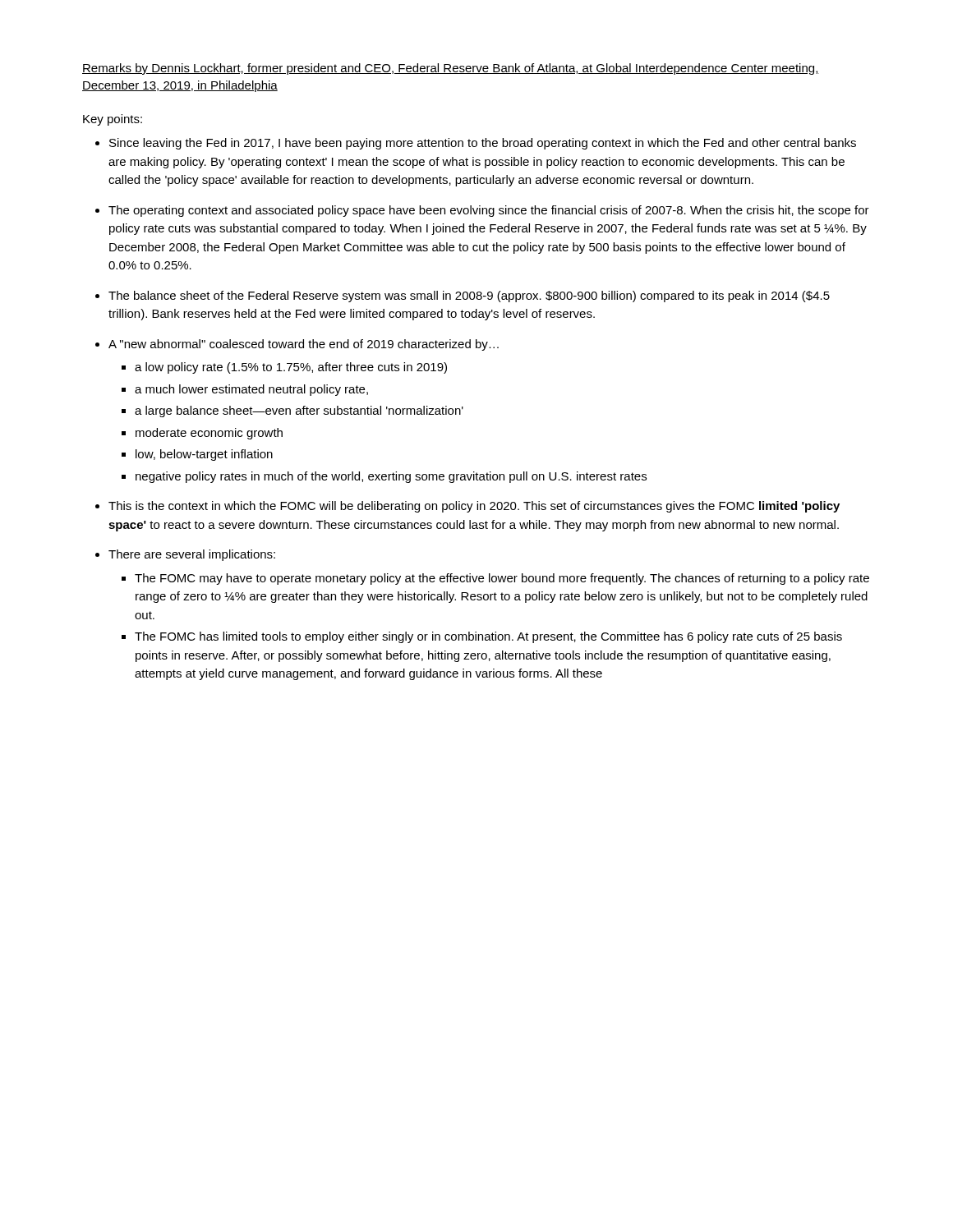The height and width of the screenshot is (1232, 953).
Task: Click on the list item with the text "a low policy rate (1.5% to 1.75%,"
Action: [291, 367]
